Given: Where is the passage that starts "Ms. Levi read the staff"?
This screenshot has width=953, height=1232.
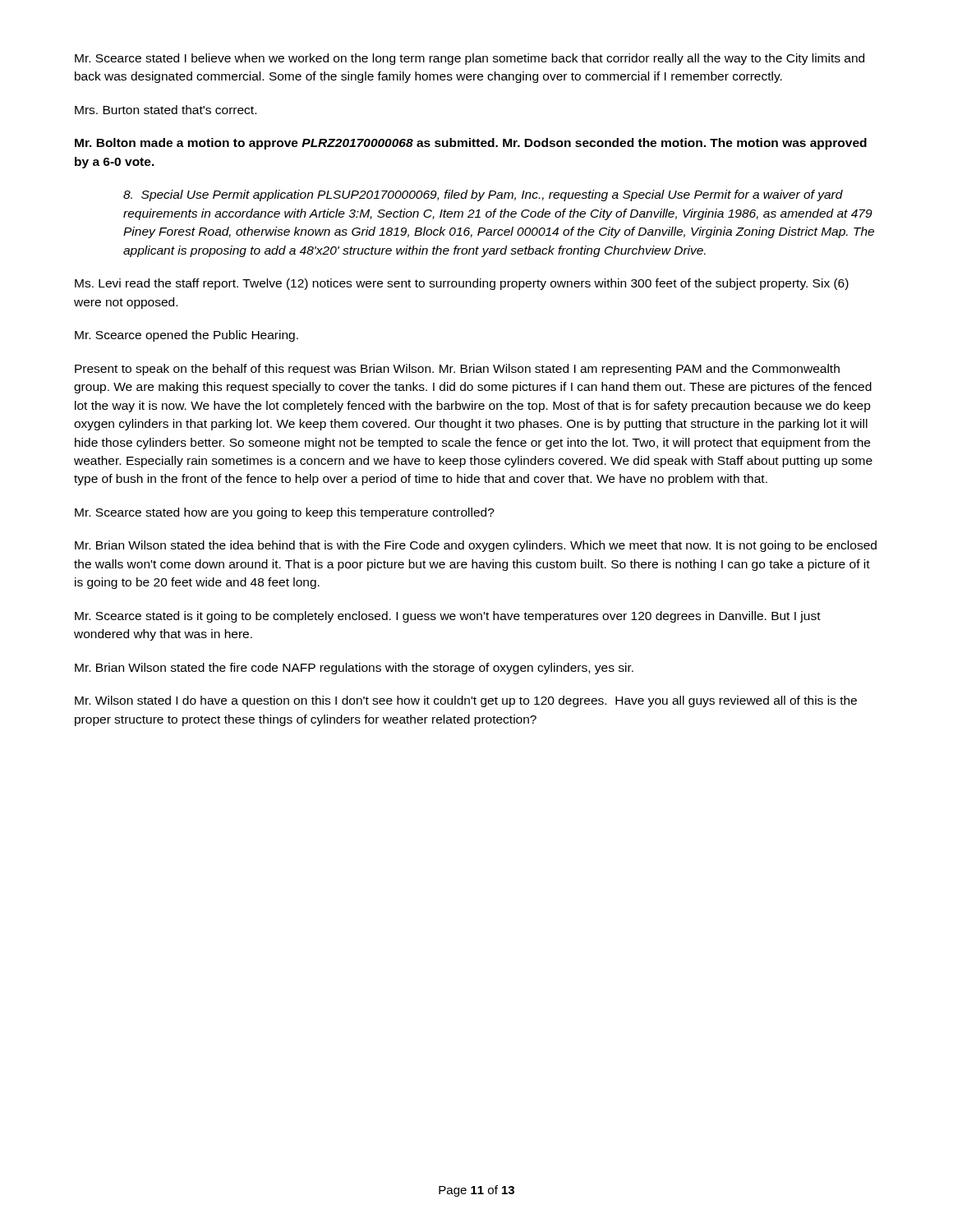Looking at the screenshot, I should (461, 292).
